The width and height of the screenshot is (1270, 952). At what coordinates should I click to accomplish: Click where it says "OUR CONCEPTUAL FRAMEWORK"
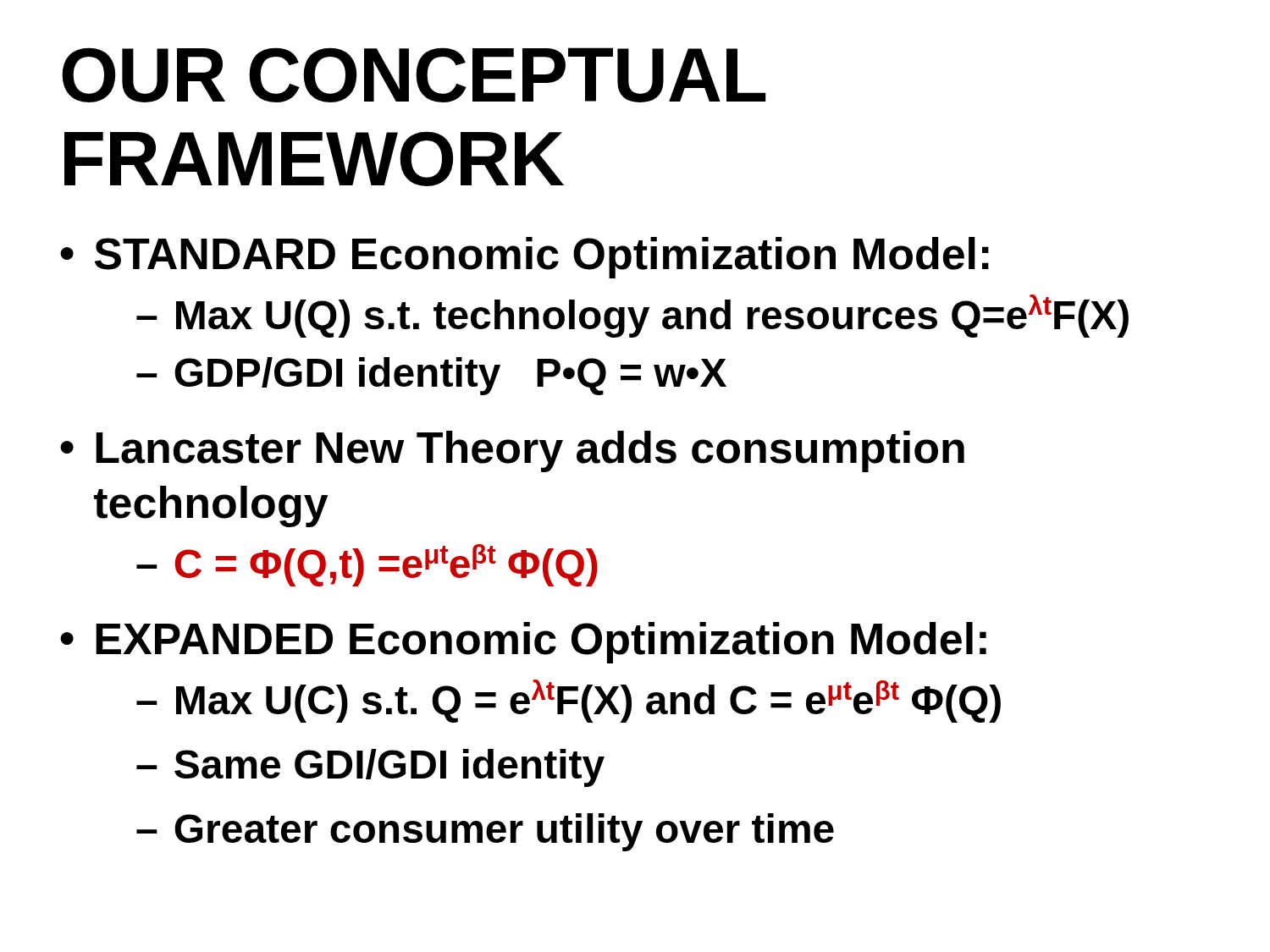pyautogui.click(x=412, y=118)
